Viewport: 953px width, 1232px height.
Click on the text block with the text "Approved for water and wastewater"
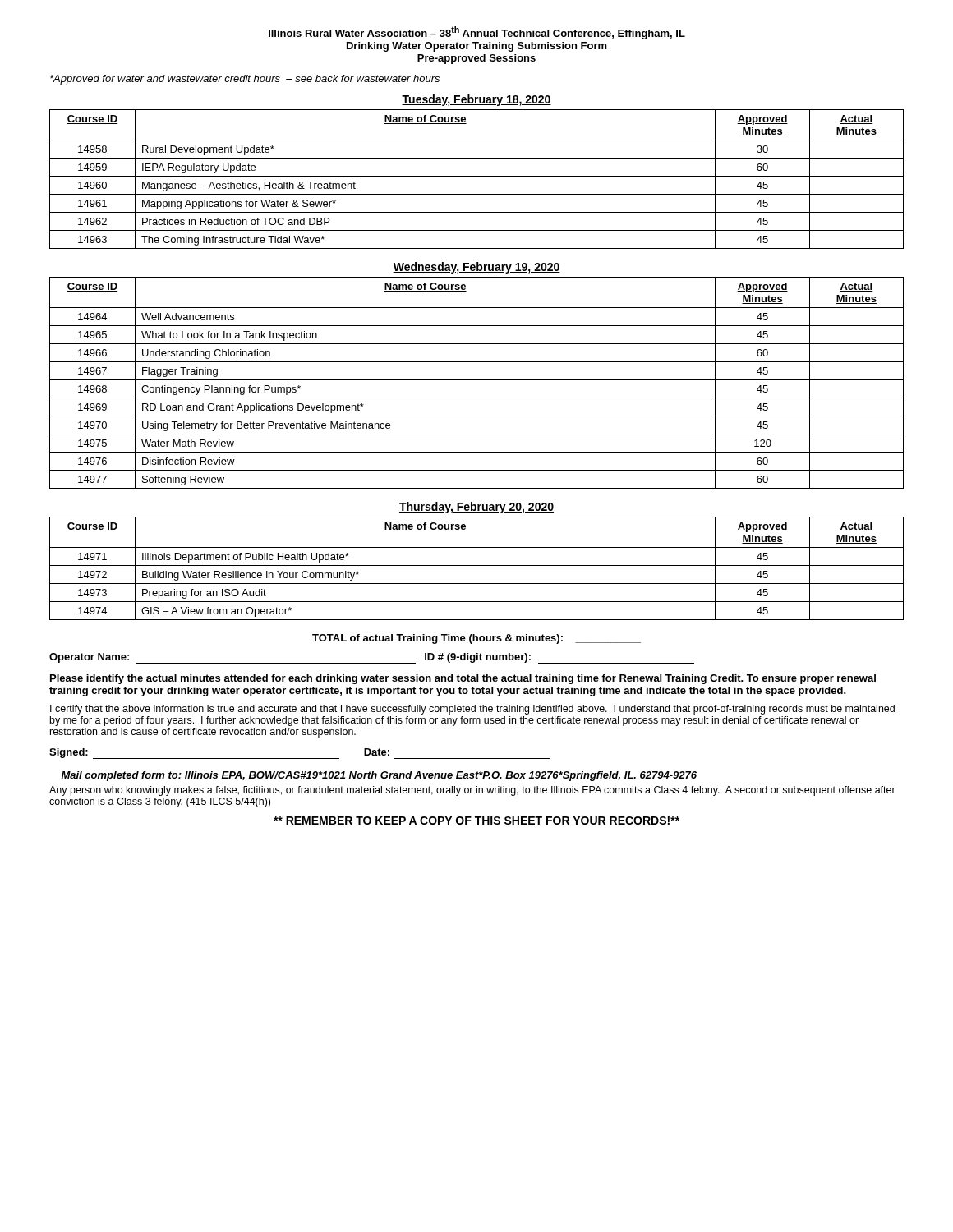pos(245,79)
